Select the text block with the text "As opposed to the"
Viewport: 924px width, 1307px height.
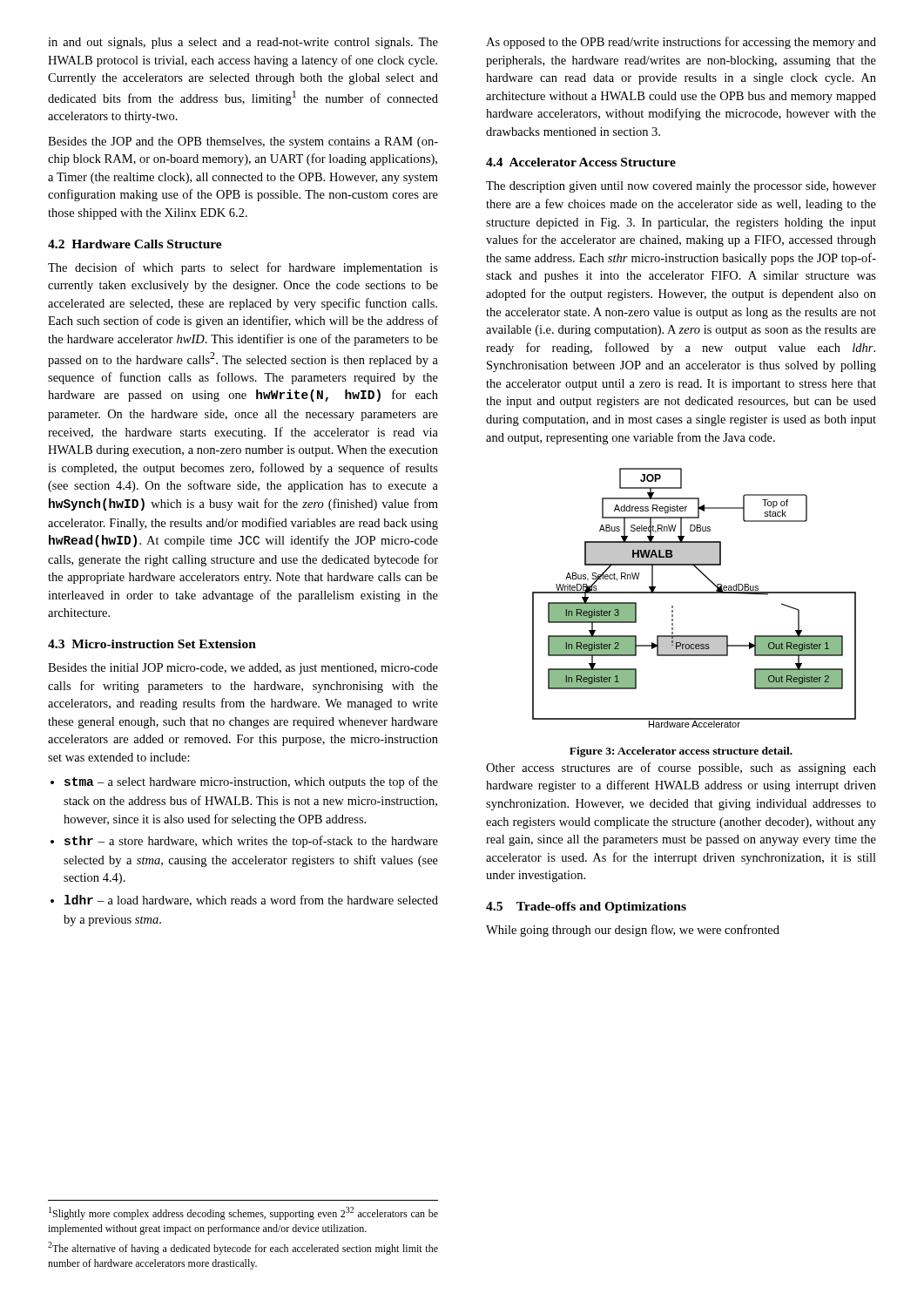tap(681, 87)
